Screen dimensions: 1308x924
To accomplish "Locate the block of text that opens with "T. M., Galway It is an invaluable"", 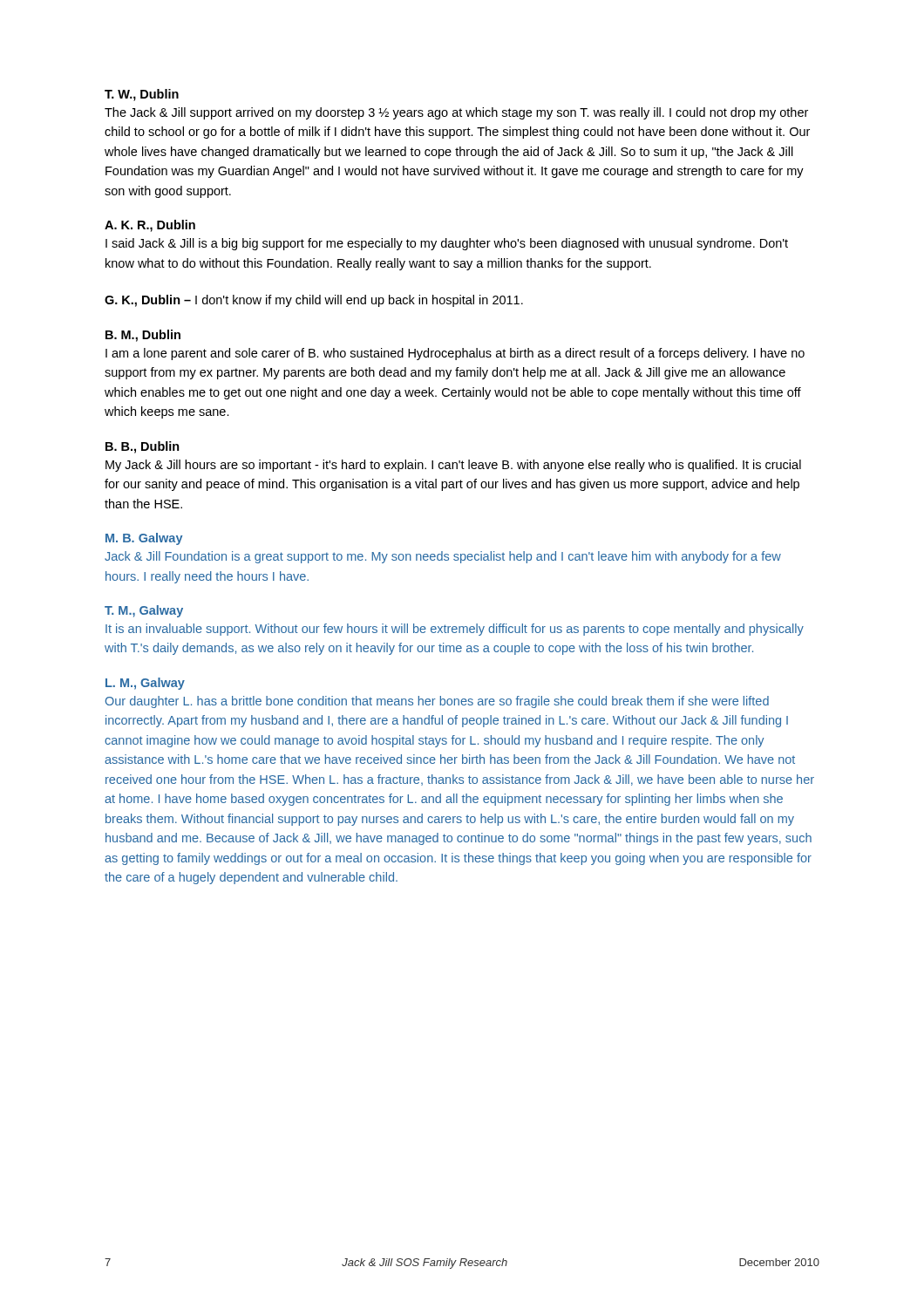I will 462,631.
